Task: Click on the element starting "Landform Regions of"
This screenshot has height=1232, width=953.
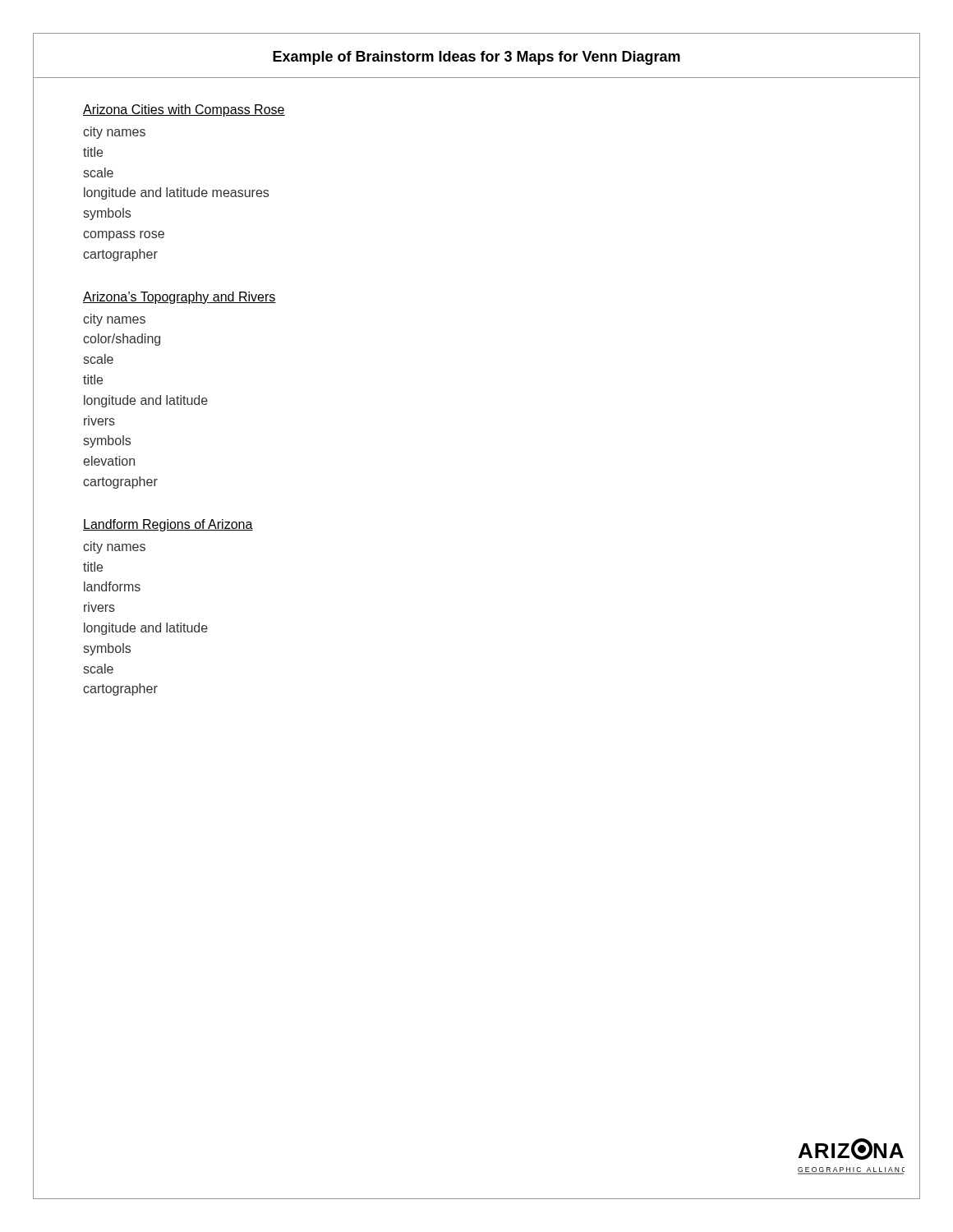Action: [x=168, y=524]
